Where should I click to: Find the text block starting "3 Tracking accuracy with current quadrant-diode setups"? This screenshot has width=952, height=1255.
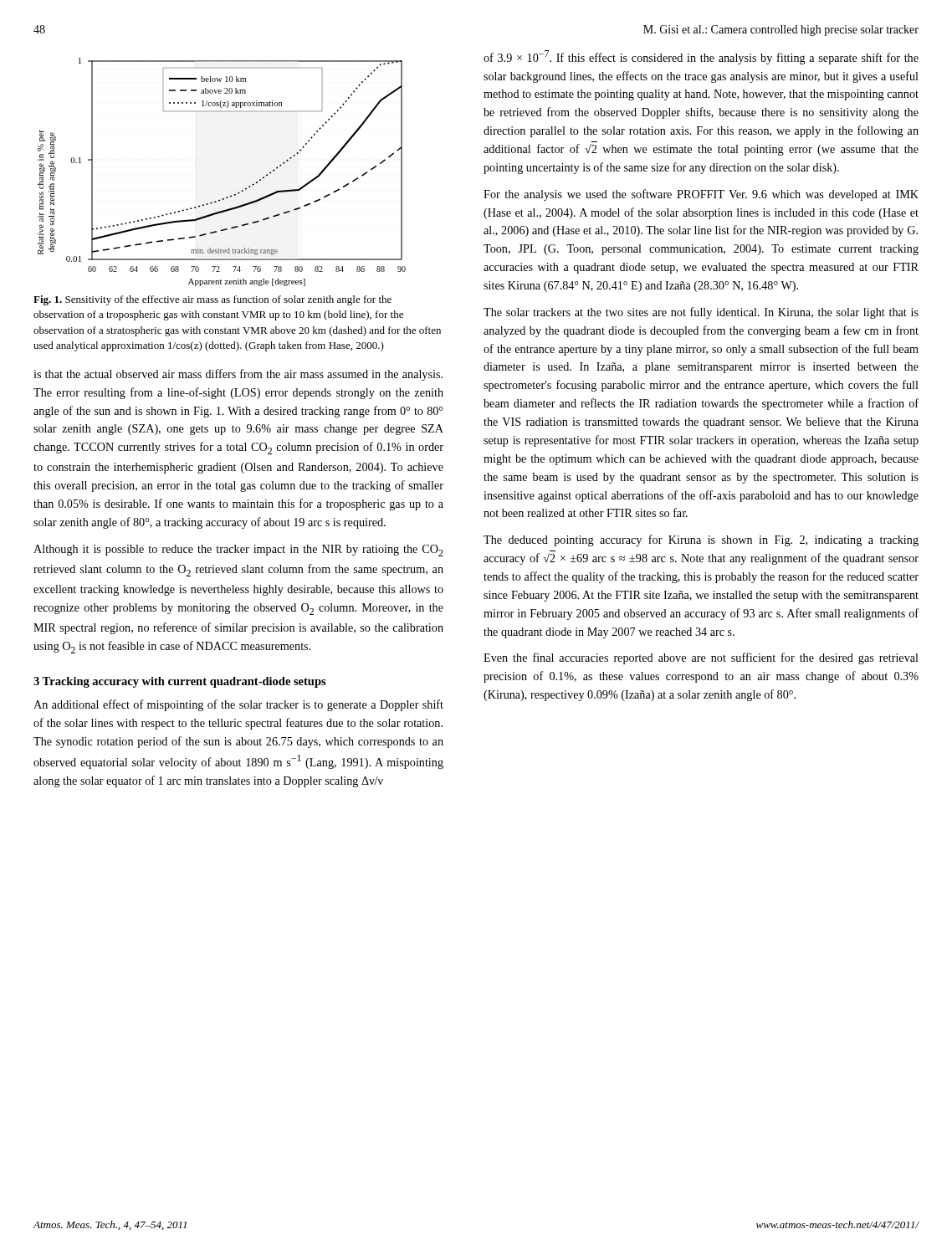(x=180, y=681)
